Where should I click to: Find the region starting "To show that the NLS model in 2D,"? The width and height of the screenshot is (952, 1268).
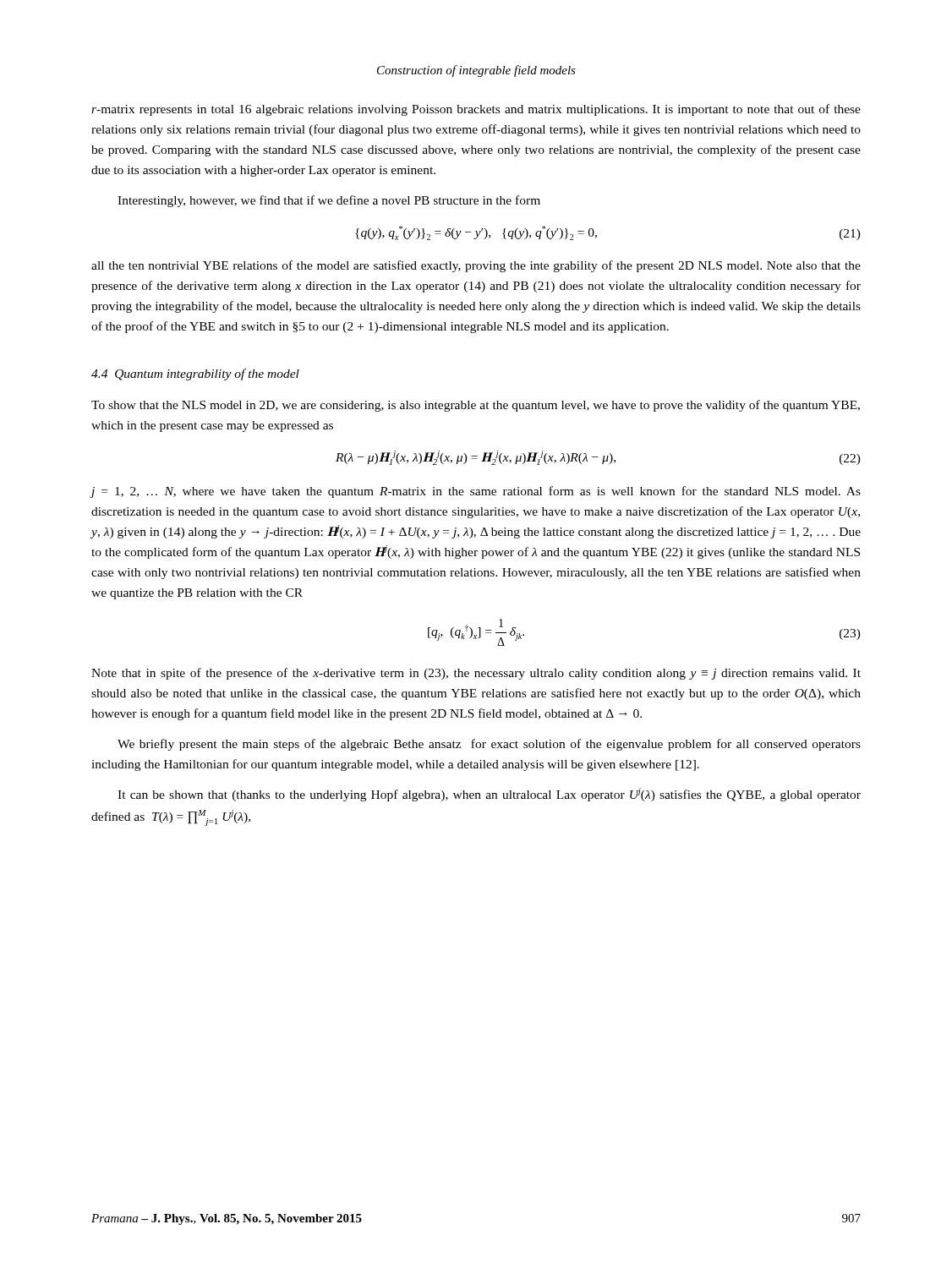(476, 415)
